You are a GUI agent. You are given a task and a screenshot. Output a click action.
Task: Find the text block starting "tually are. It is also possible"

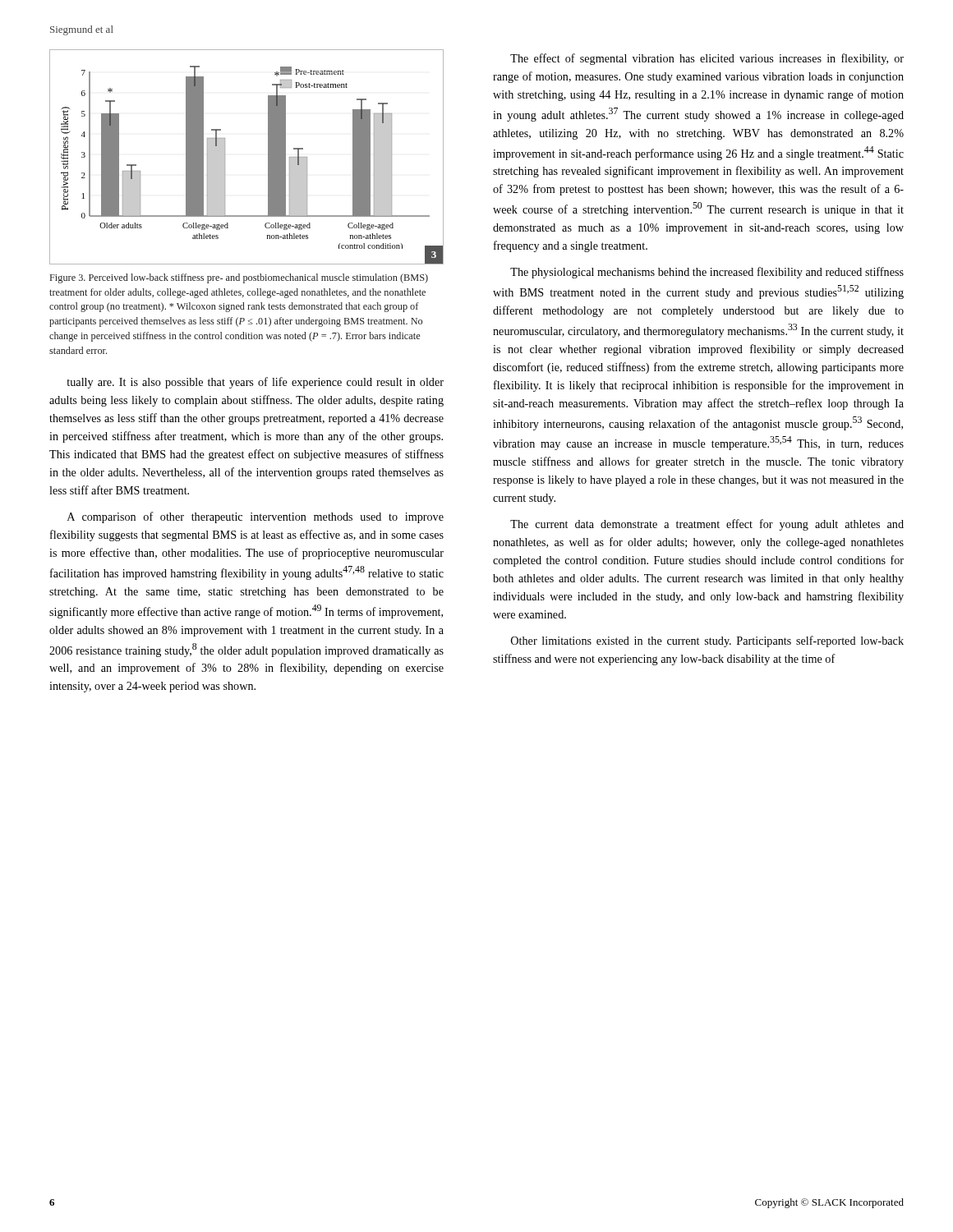click(246, 534)
